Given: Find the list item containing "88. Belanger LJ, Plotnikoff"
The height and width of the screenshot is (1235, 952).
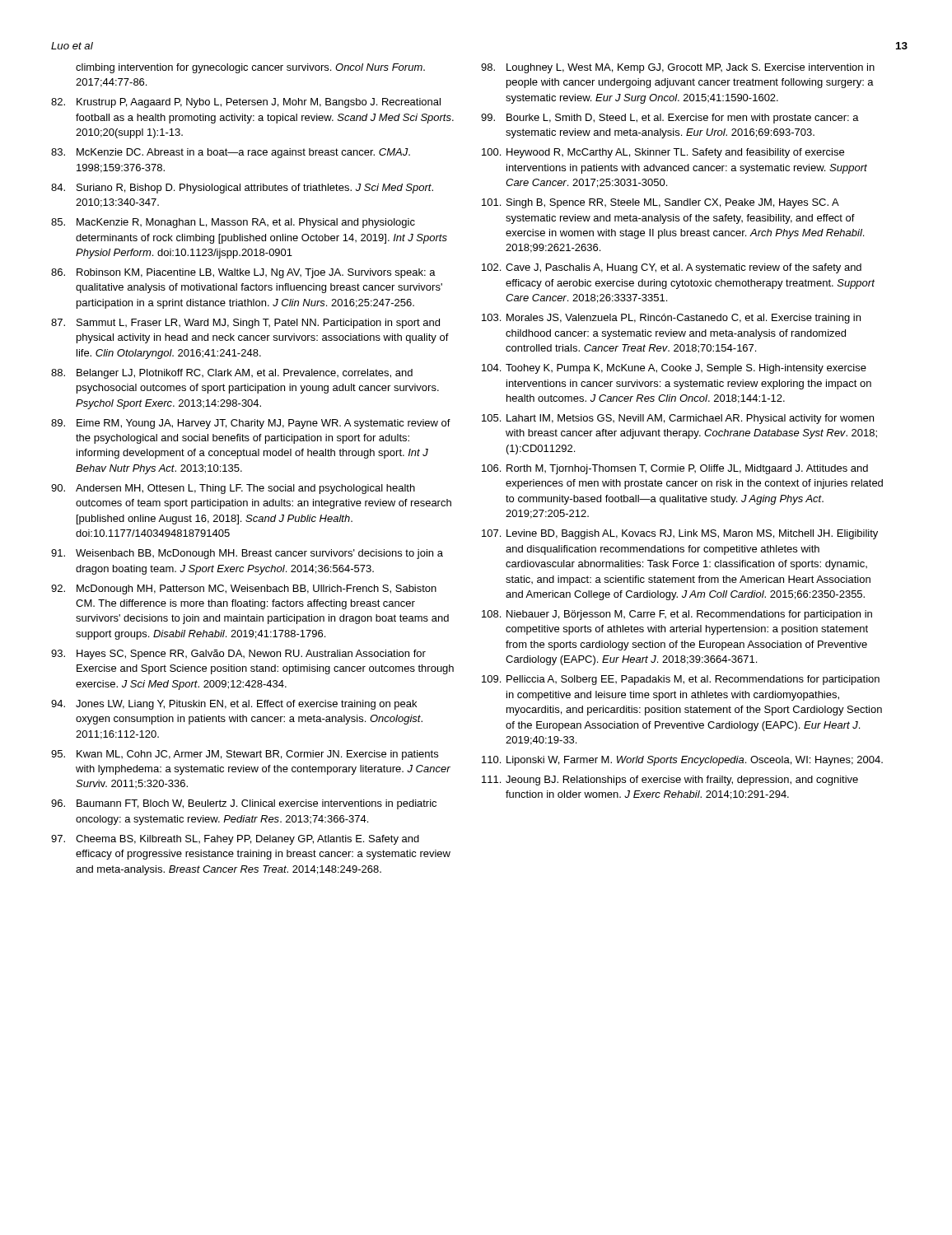Looking at the screenshot, I should click(x=253, y=388).
